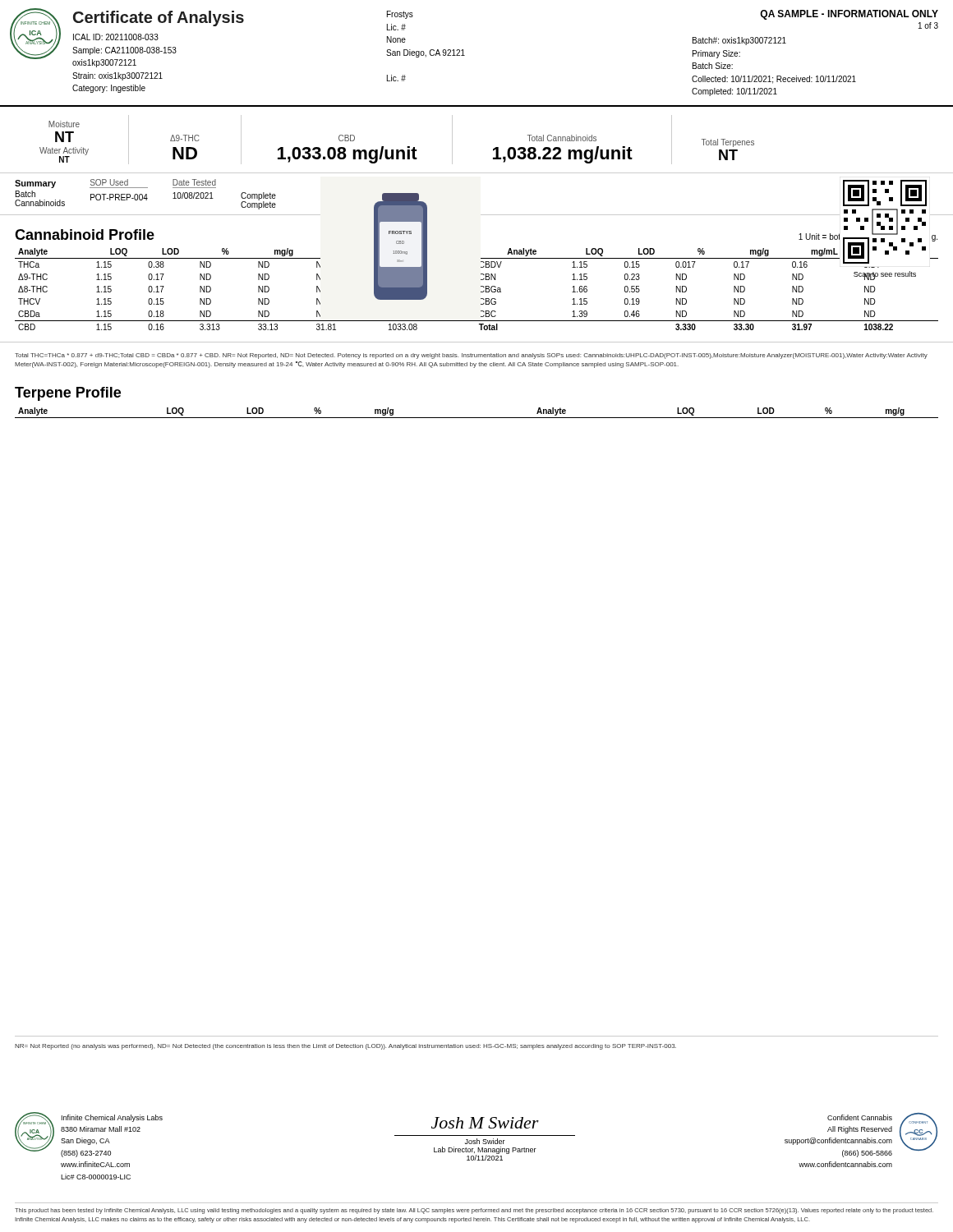953x1232 pixels.
Task: Click on the footnote containing "This product has been tested by Infinite"
Action: (474, 1215)
